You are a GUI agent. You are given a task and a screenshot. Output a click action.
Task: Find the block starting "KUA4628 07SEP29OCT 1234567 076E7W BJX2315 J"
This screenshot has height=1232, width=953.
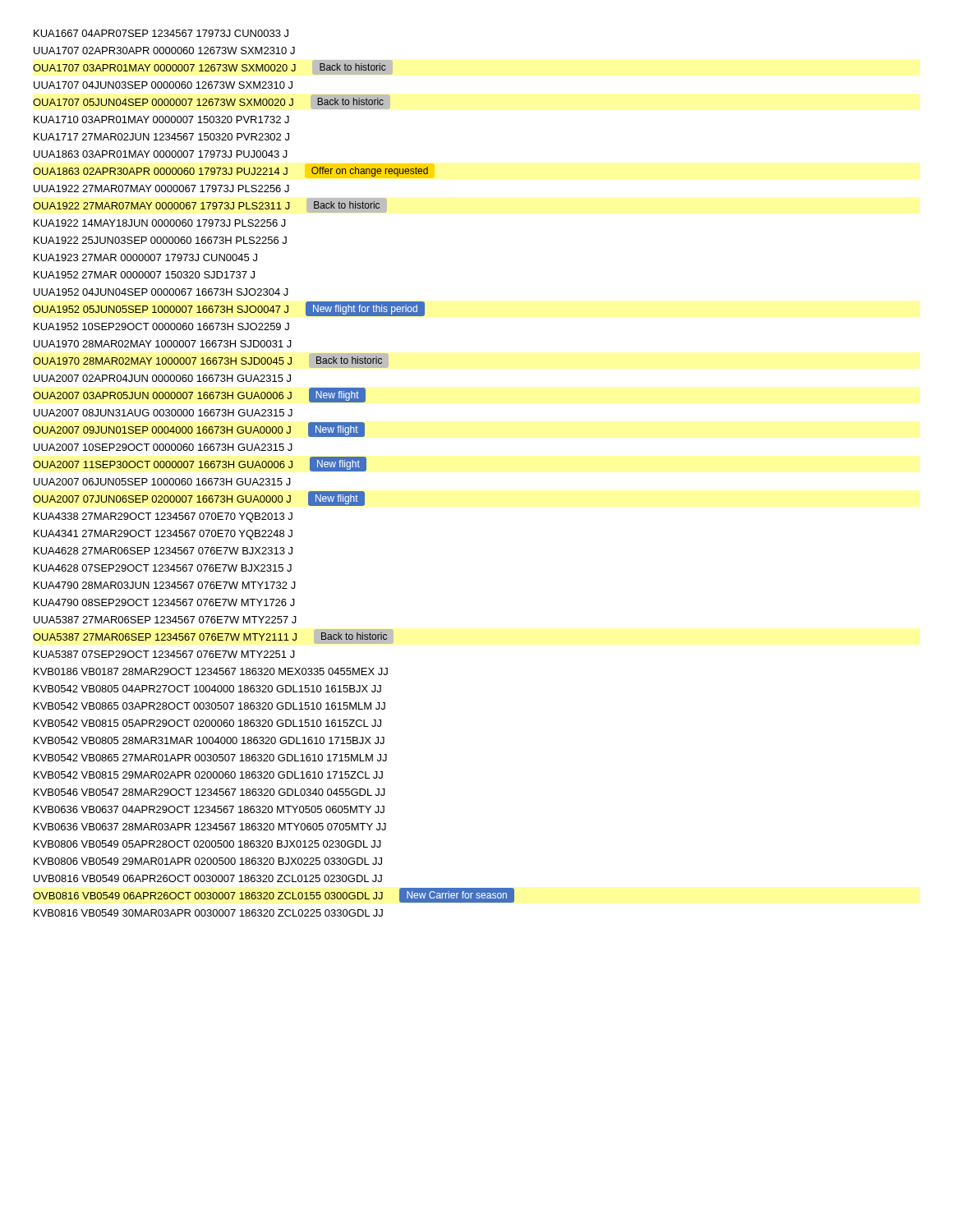coord(162,568)
